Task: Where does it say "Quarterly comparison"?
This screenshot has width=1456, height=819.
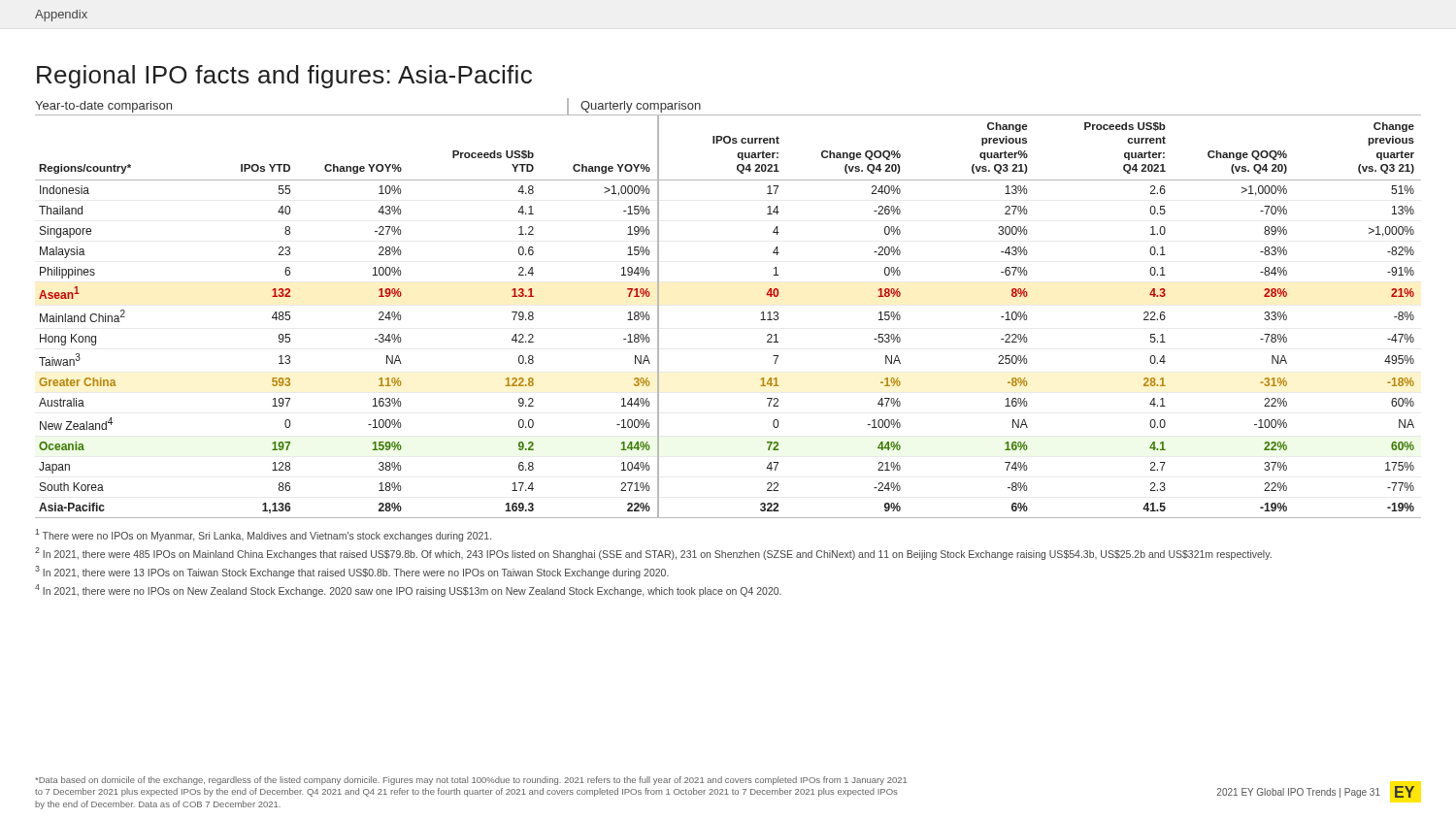Action: point(641,105)
